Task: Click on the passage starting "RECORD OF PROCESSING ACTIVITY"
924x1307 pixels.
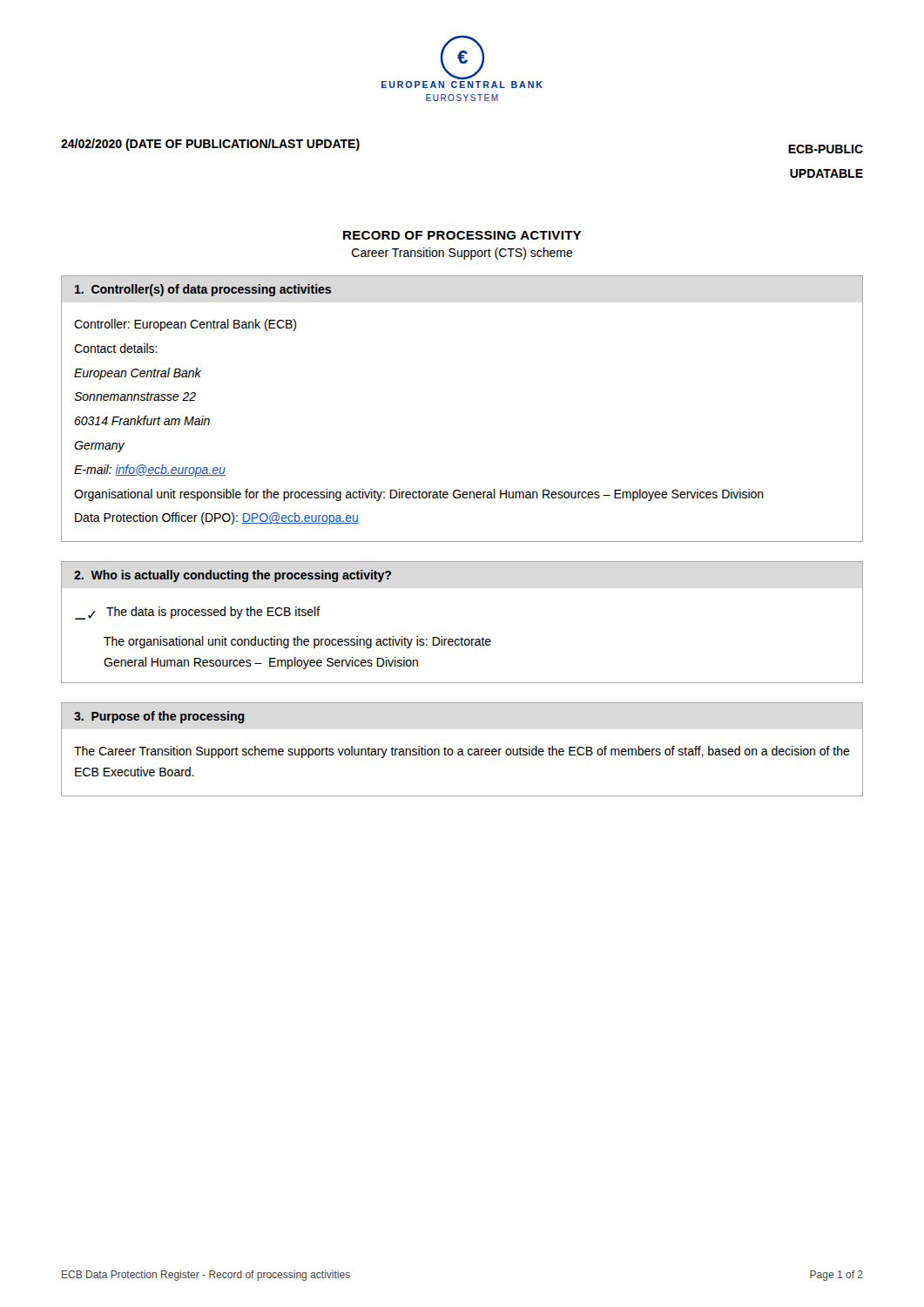Action: click(x=462, y=235)
